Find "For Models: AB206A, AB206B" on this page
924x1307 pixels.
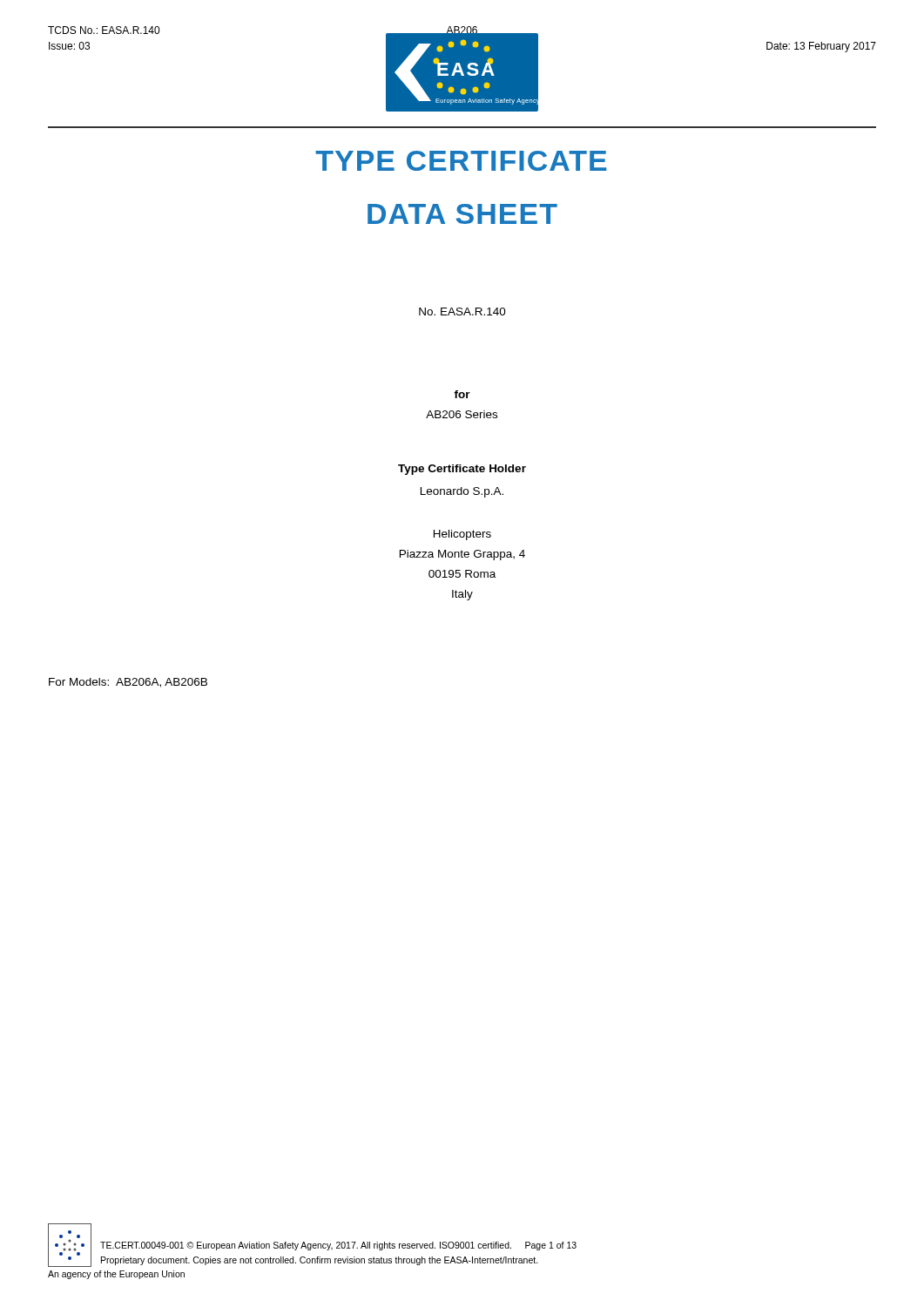coord(128,682)
